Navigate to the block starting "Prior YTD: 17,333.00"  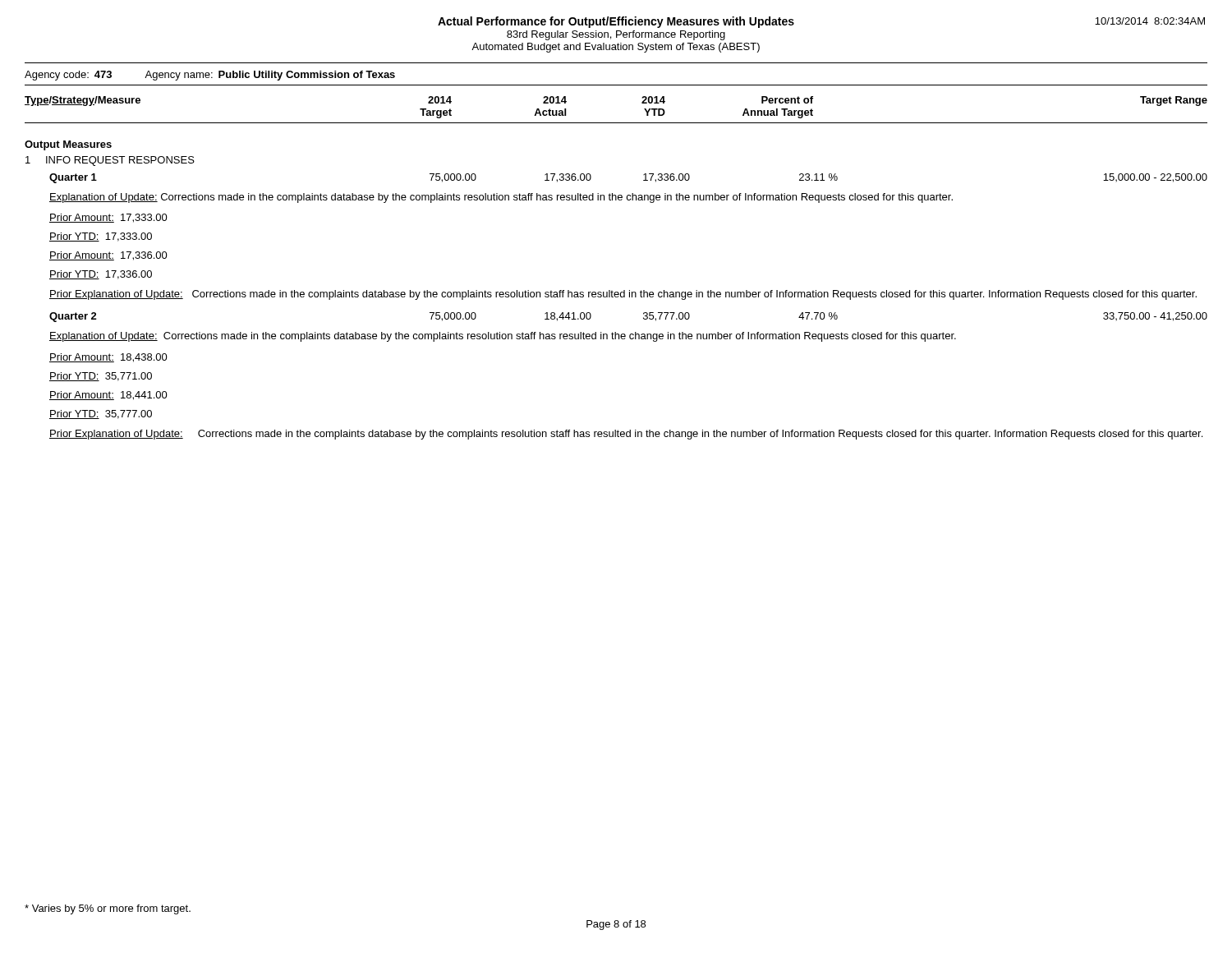pos(101,236)
